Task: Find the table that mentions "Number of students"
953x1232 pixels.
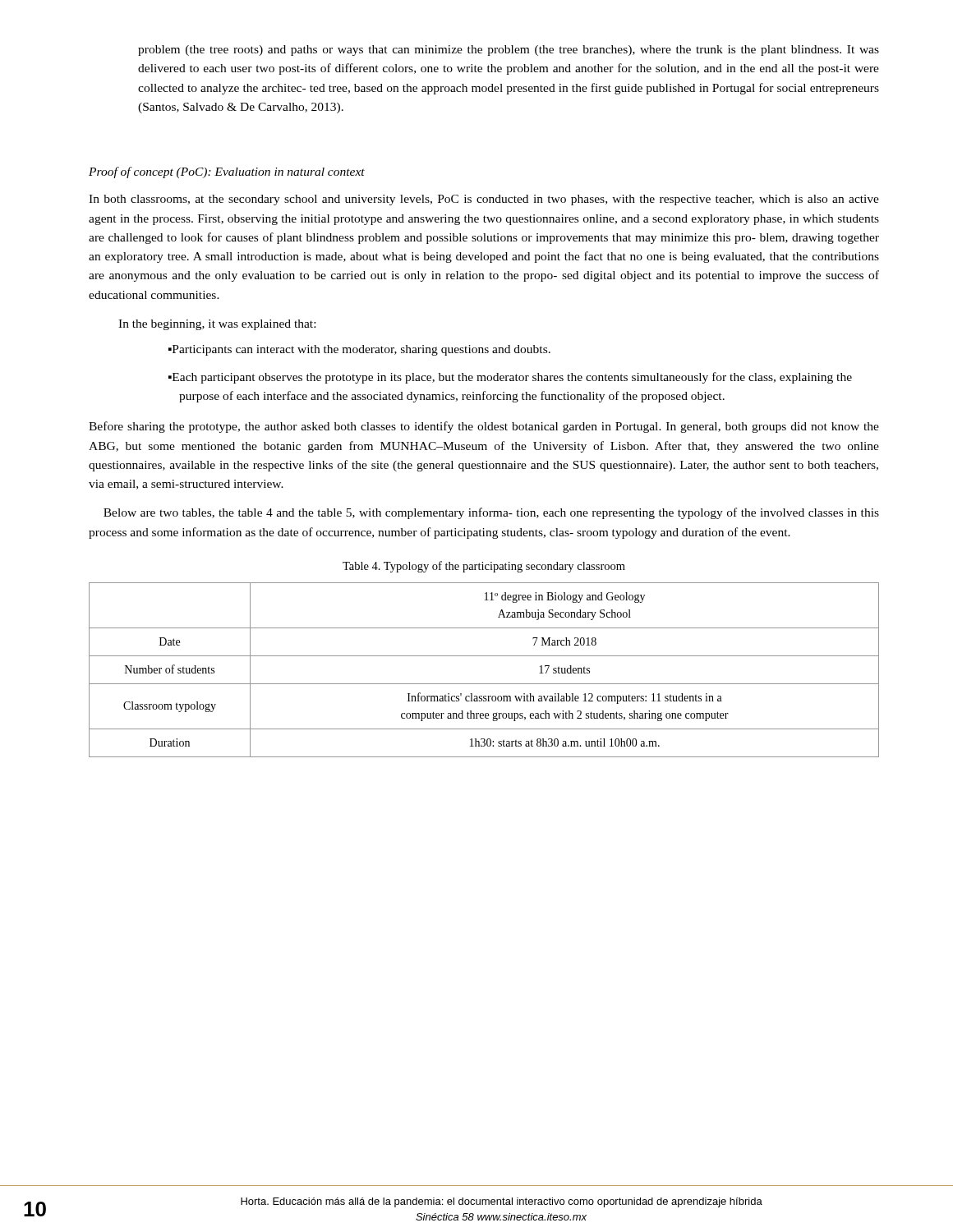Action: tap(484, 669)
